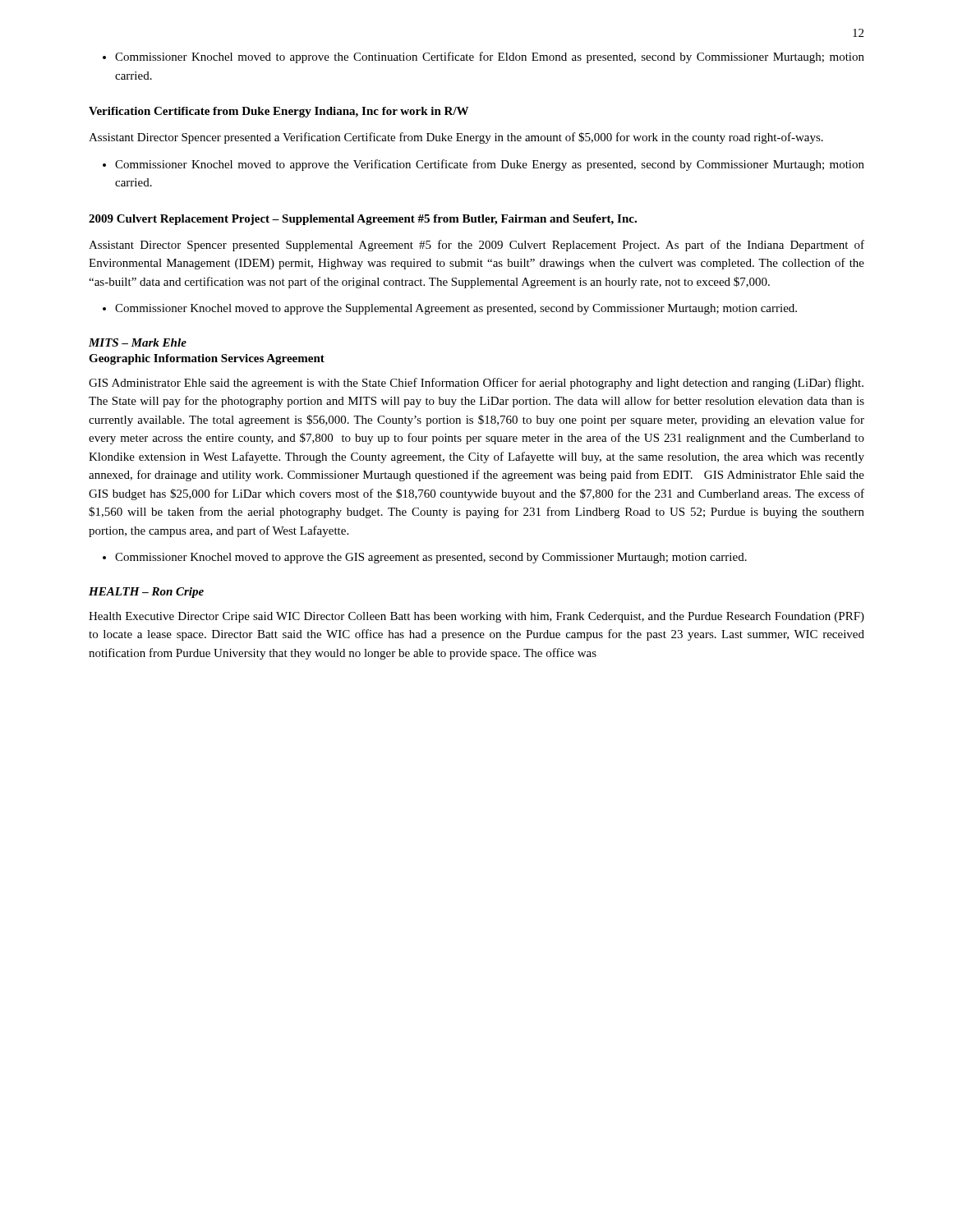This screenshot has width=953, height=1232.
Task: Find the passage starting "HEALTH – Ron"
Action: pos(146,591)
